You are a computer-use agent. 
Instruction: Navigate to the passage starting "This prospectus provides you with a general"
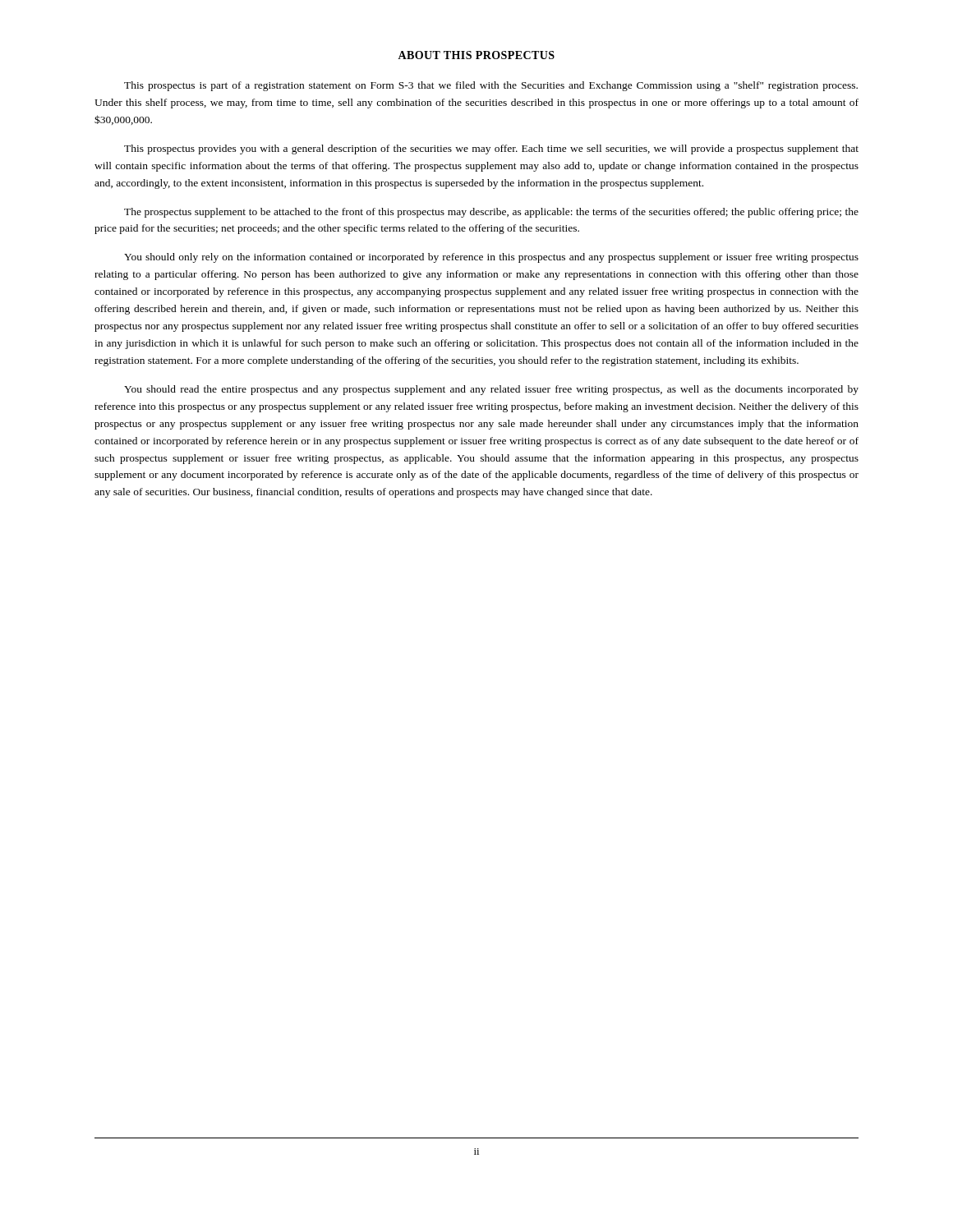pyautogui.click(x=476, y=165)
